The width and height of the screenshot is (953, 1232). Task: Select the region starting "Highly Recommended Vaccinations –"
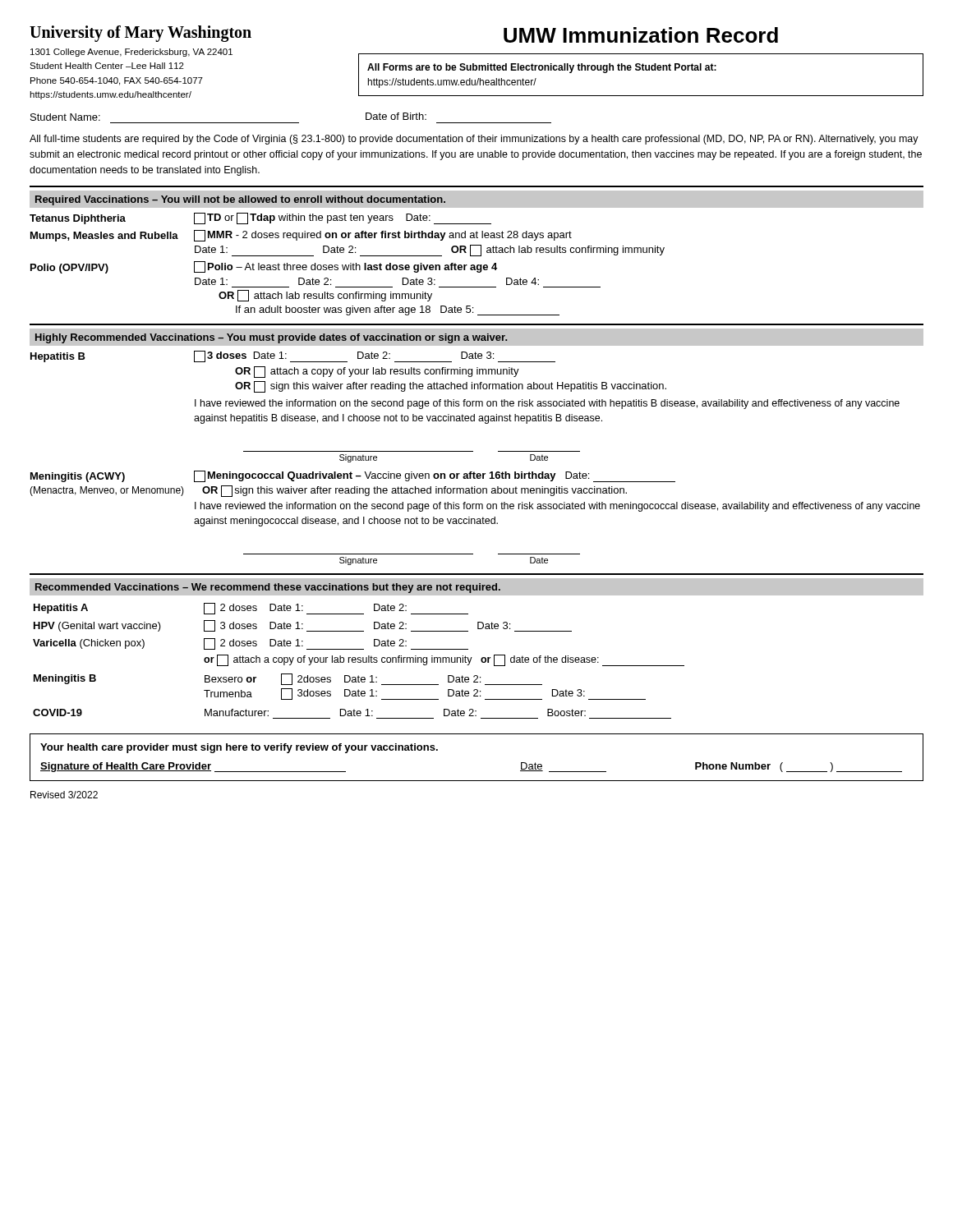point(271,337)
